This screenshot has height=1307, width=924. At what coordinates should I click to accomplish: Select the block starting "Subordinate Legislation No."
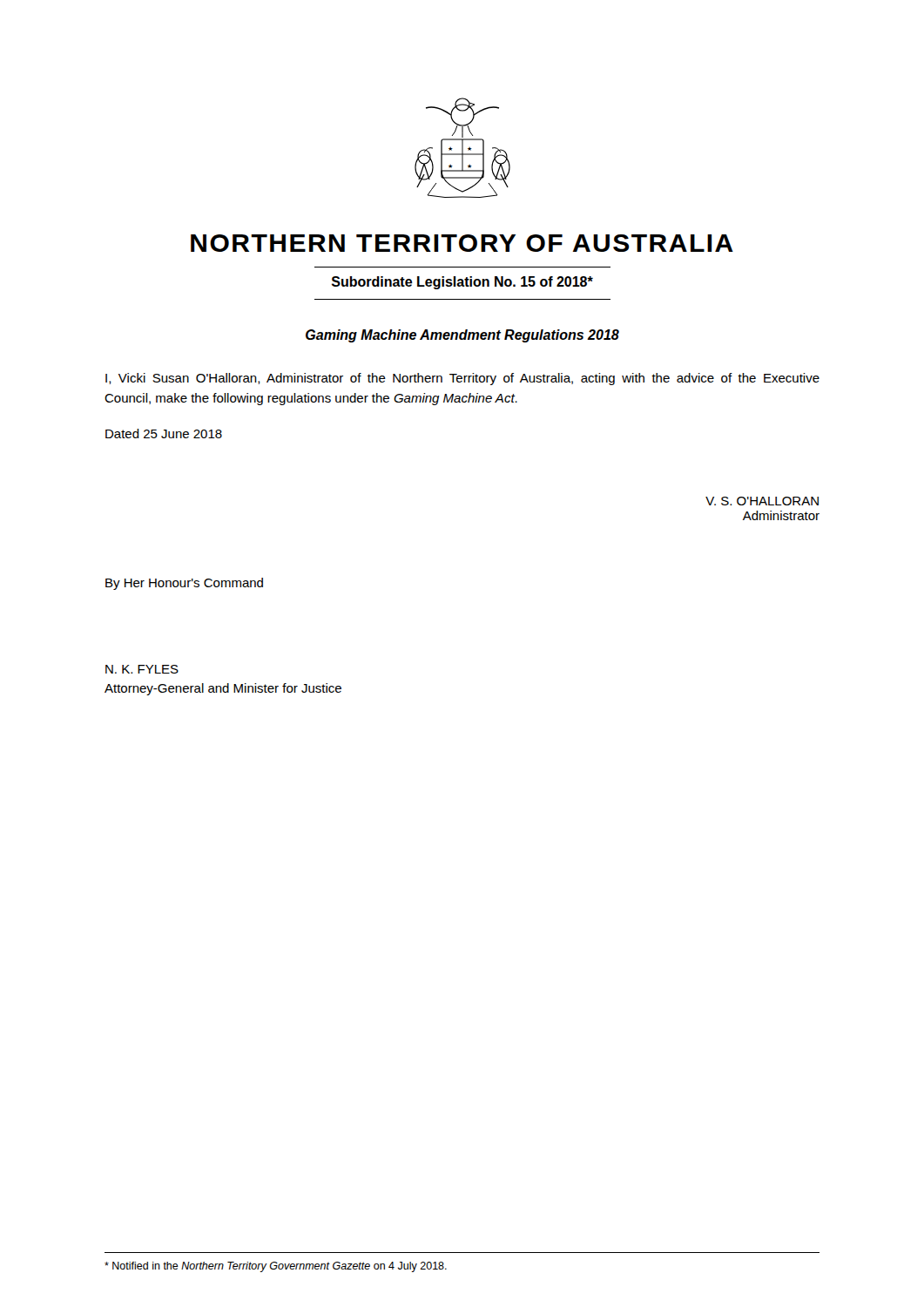pos(462,282)
